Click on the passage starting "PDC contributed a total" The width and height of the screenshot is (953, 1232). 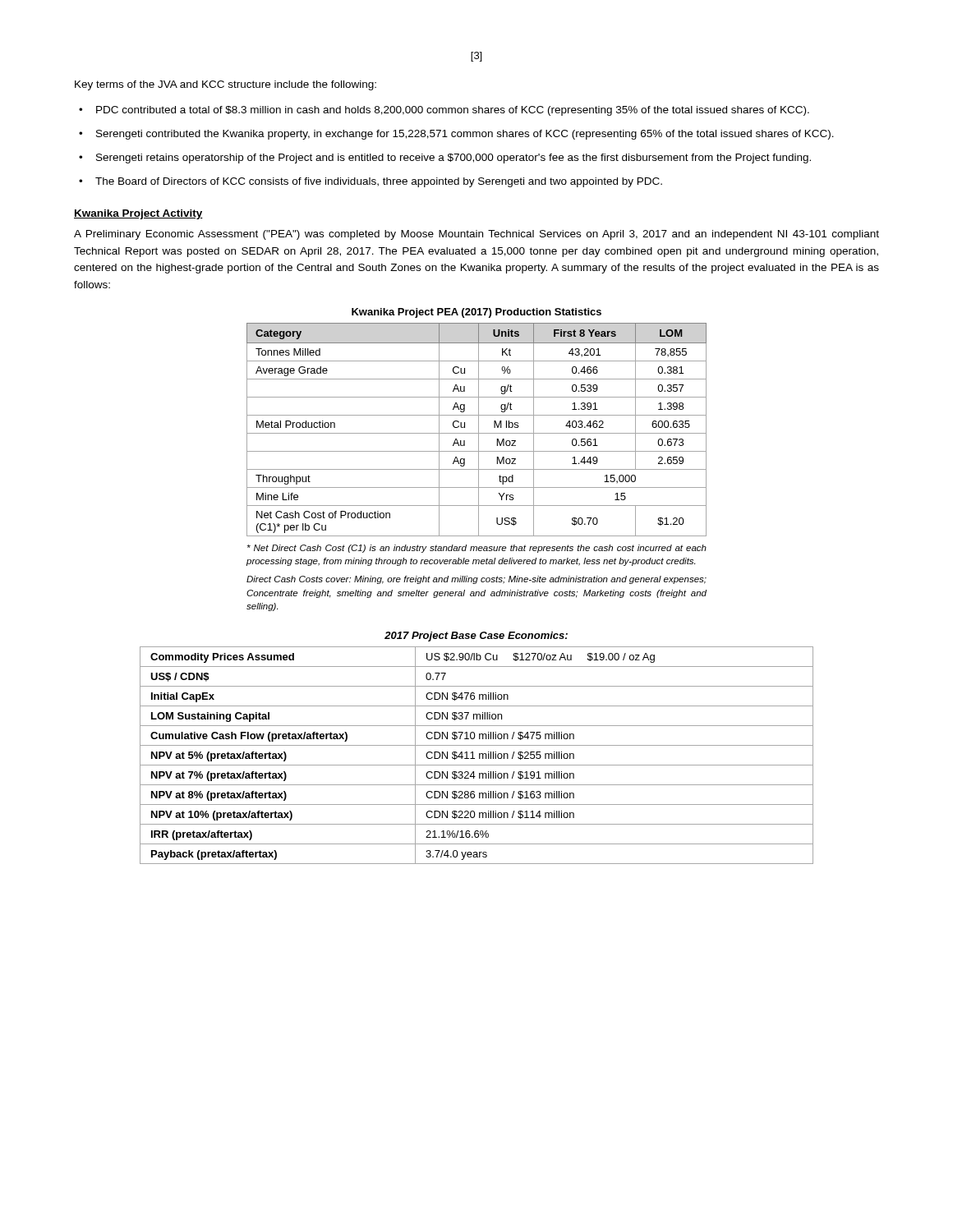click(x=453, y=110)
